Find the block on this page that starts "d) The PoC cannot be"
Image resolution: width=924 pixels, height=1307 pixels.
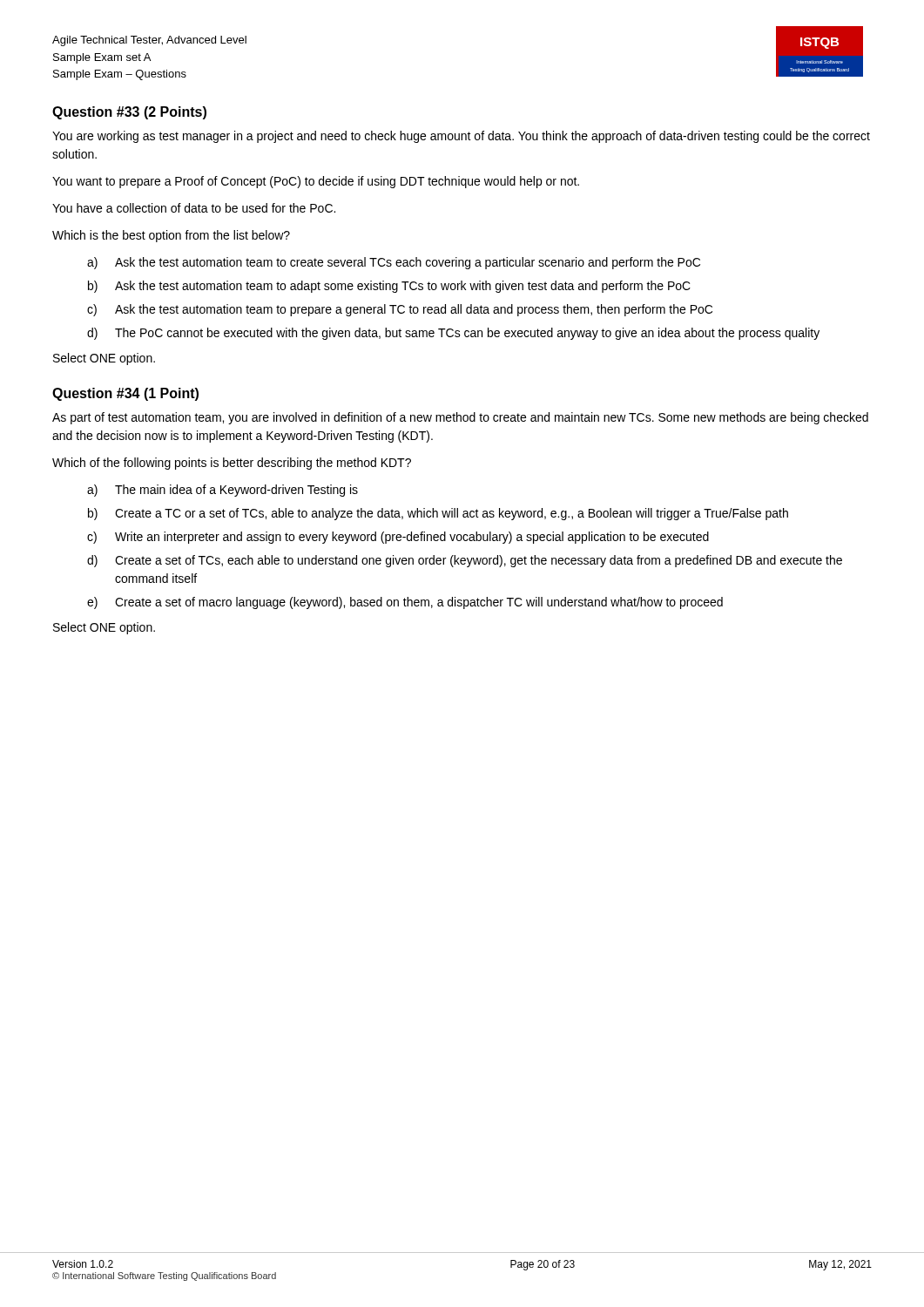click(462, 333)
